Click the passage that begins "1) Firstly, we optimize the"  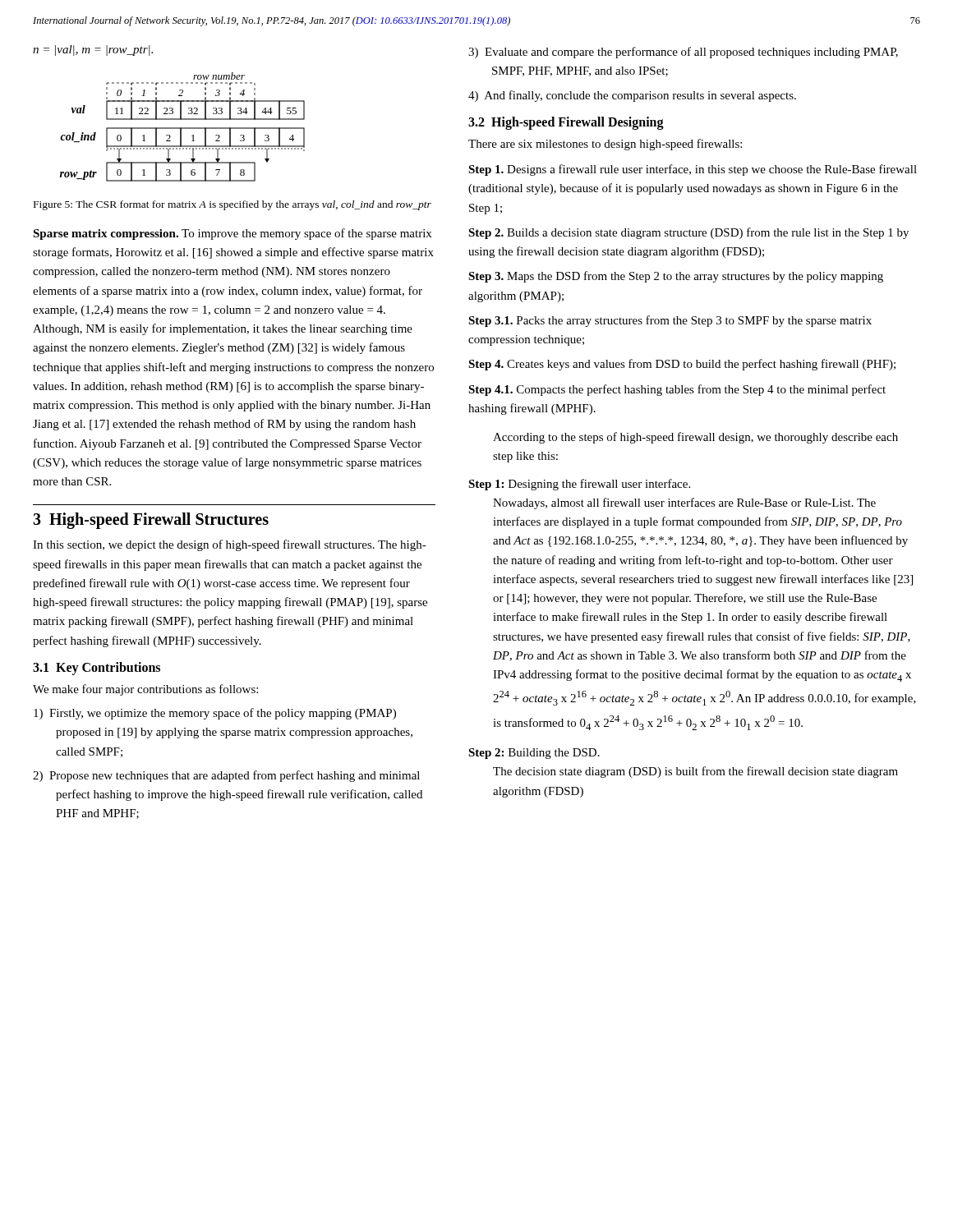pyautogui.click(x=223, y=732)
